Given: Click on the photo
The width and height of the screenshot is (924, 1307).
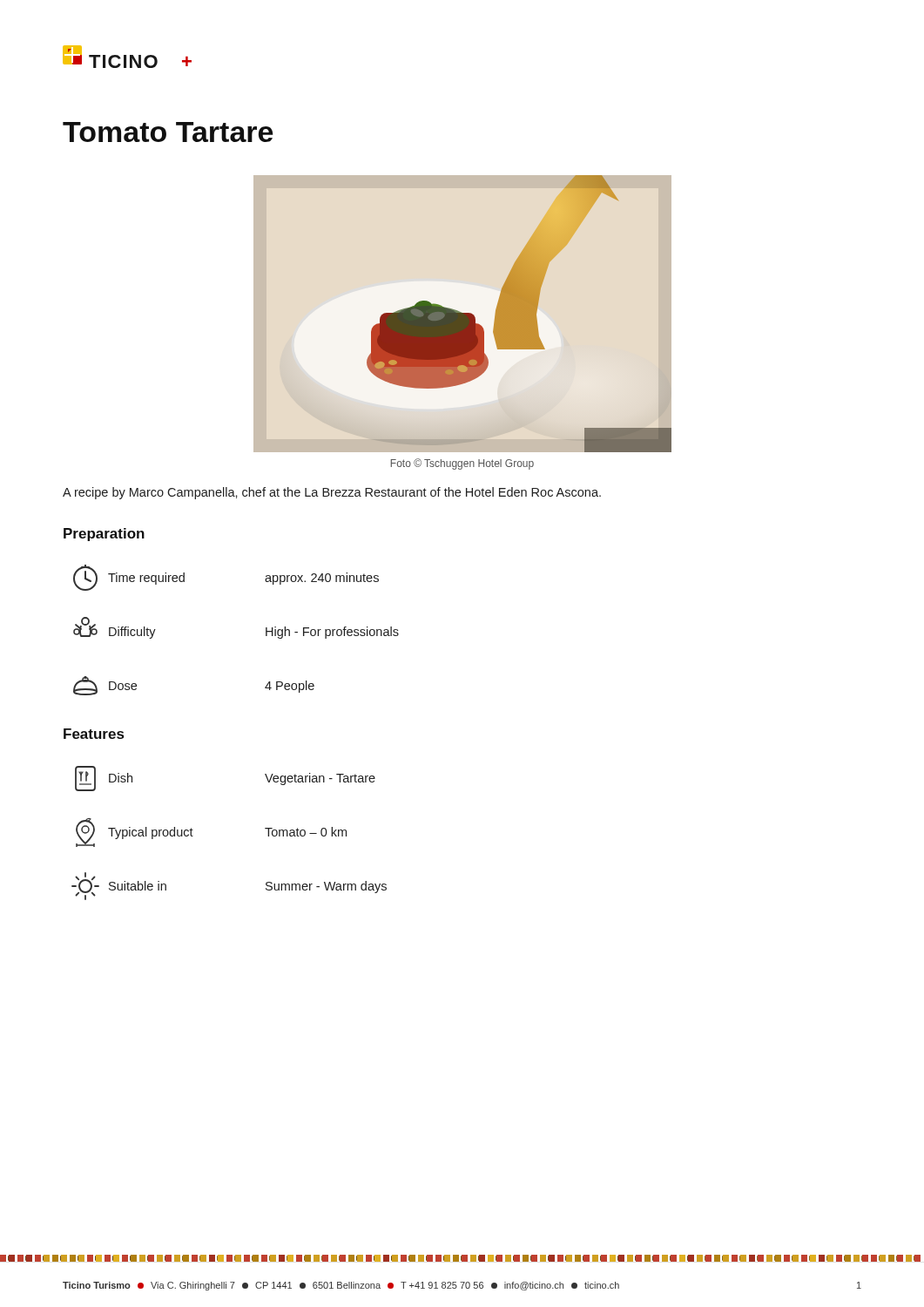Looking at the screenshot, I should 462,322.
